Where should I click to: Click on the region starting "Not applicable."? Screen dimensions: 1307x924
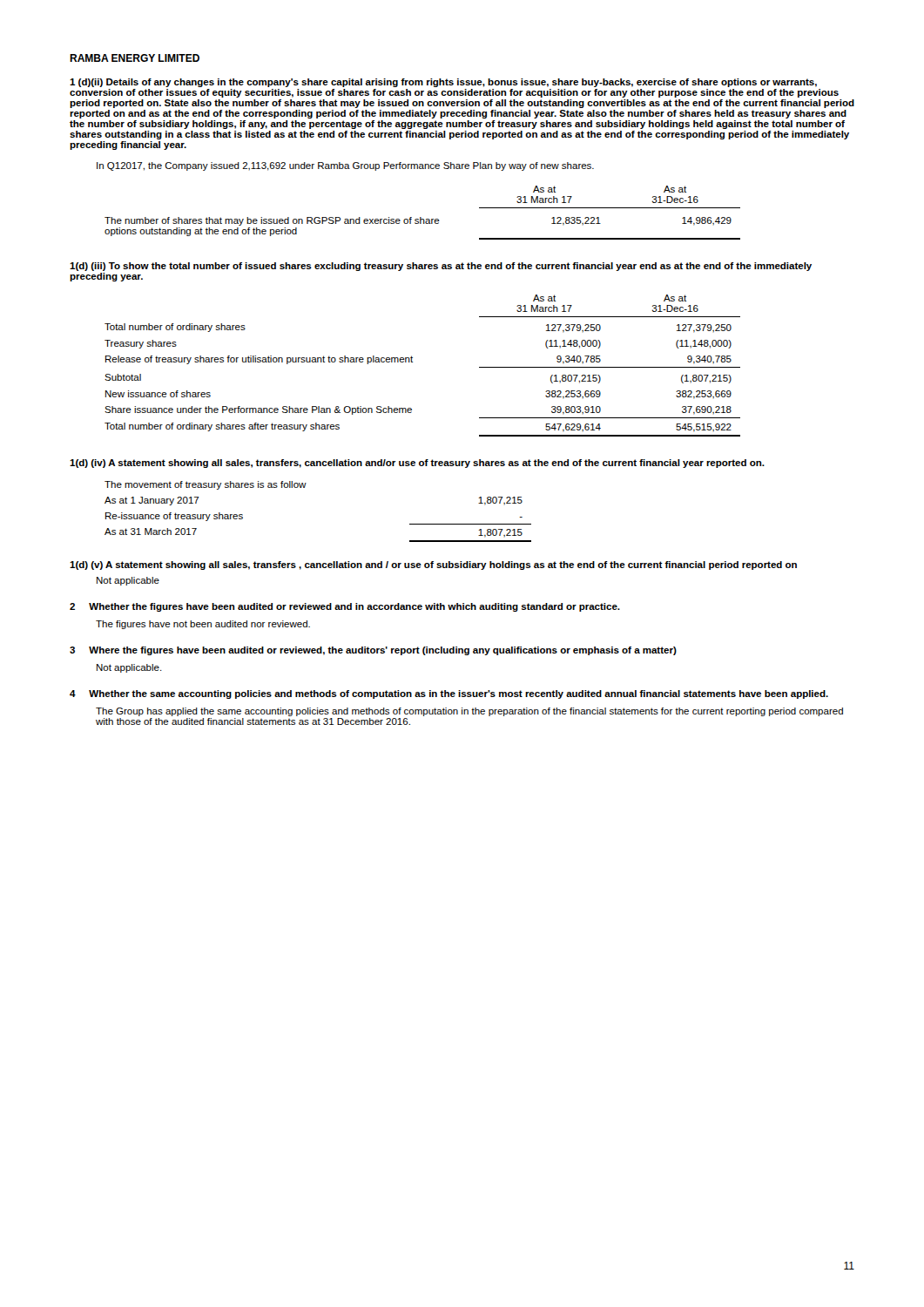[x=129, y=667]
